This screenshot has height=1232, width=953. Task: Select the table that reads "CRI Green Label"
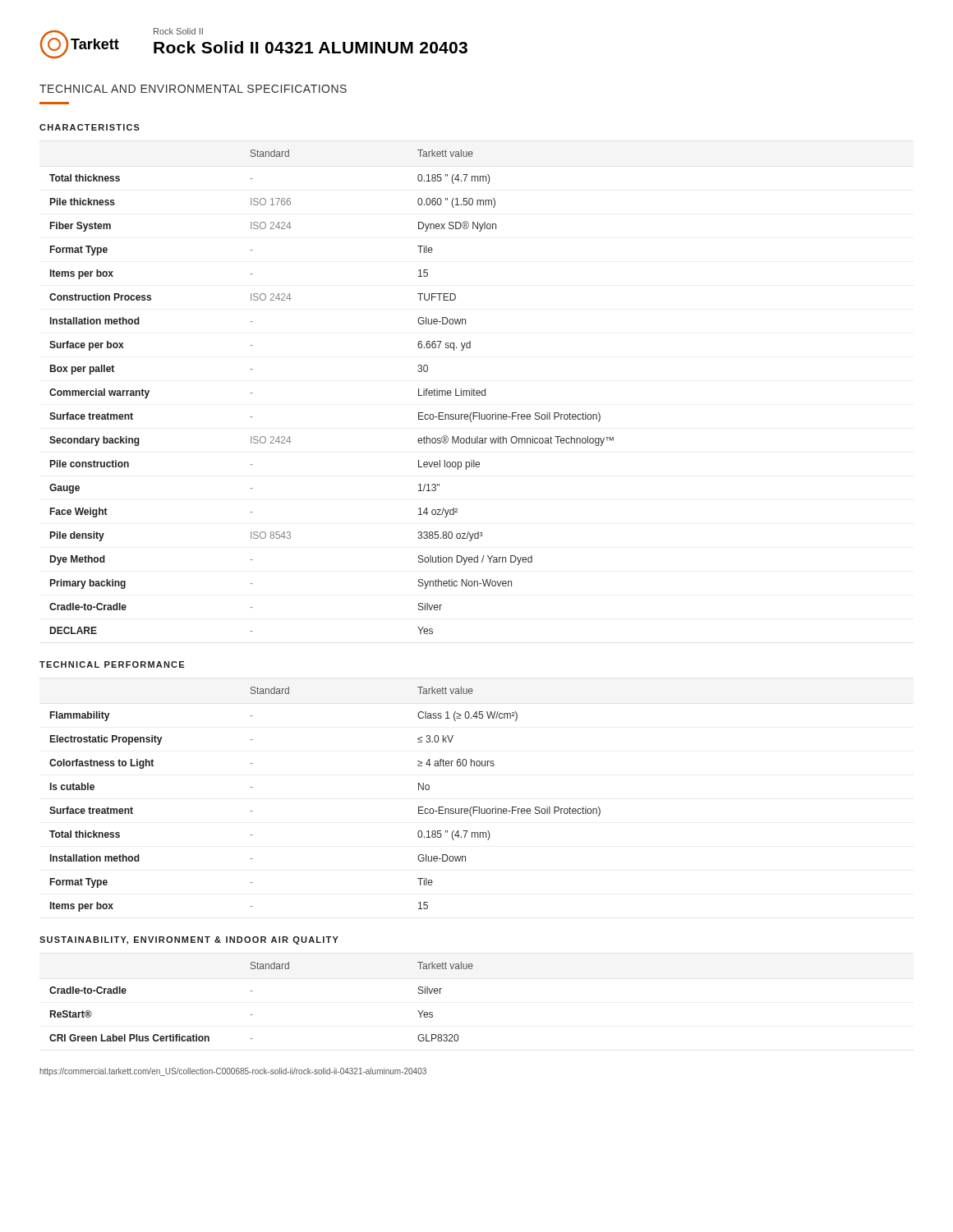pyautogui.click(x=476, y=1002)
